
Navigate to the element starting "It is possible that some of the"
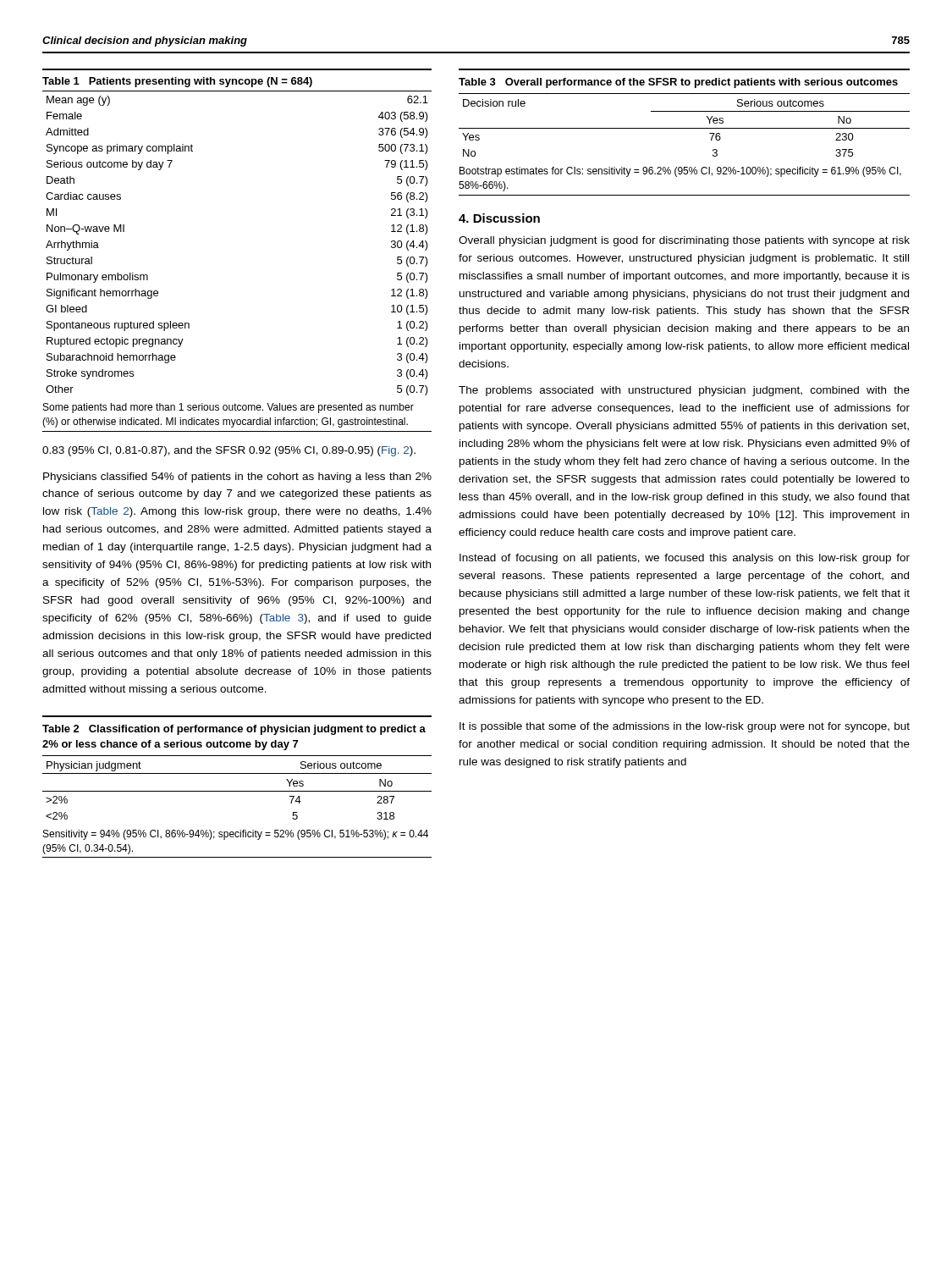pyautogui.click(x=684, y=744)
